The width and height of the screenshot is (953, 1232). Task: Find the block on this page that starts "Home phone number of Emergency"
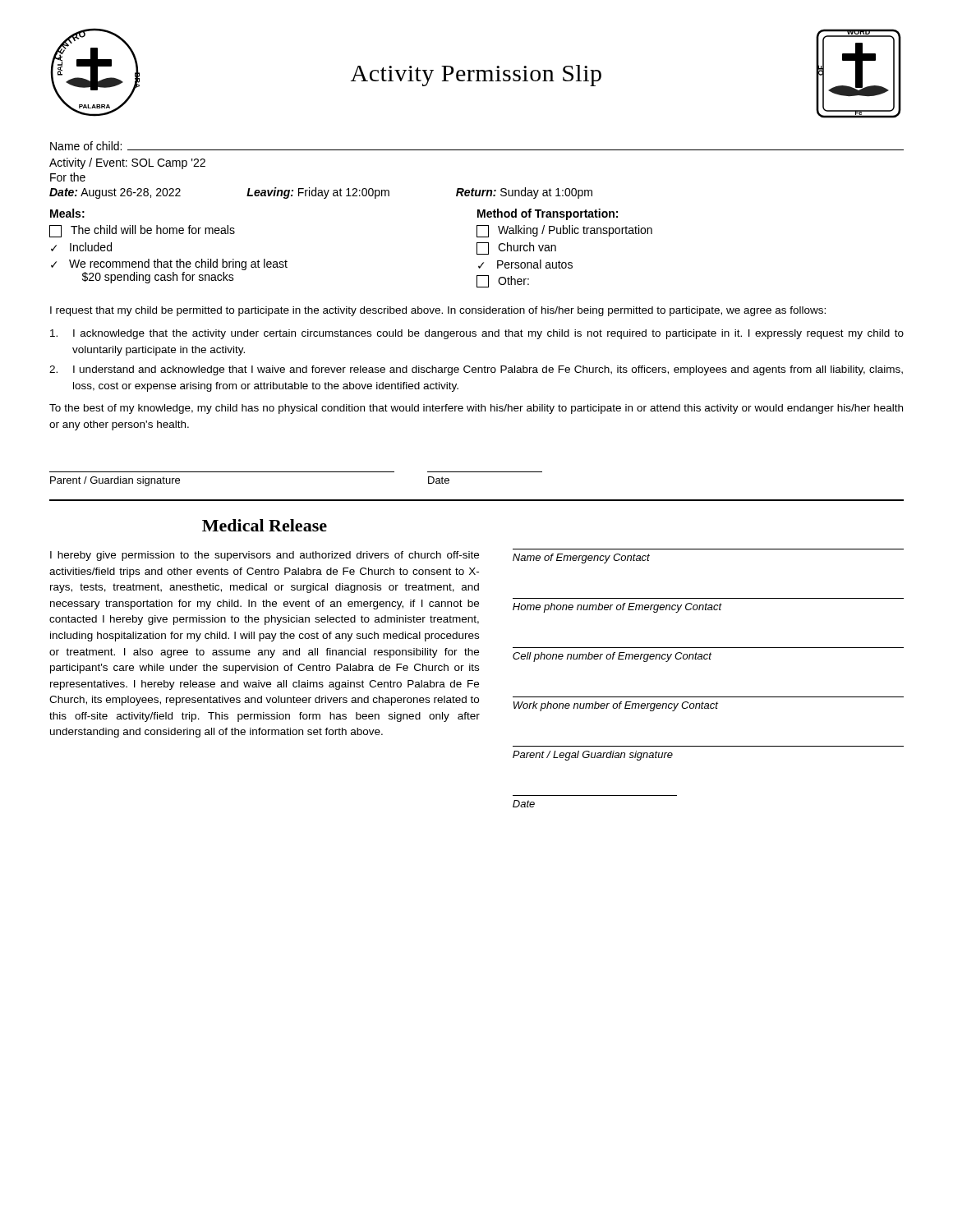[x=708, y=596]
